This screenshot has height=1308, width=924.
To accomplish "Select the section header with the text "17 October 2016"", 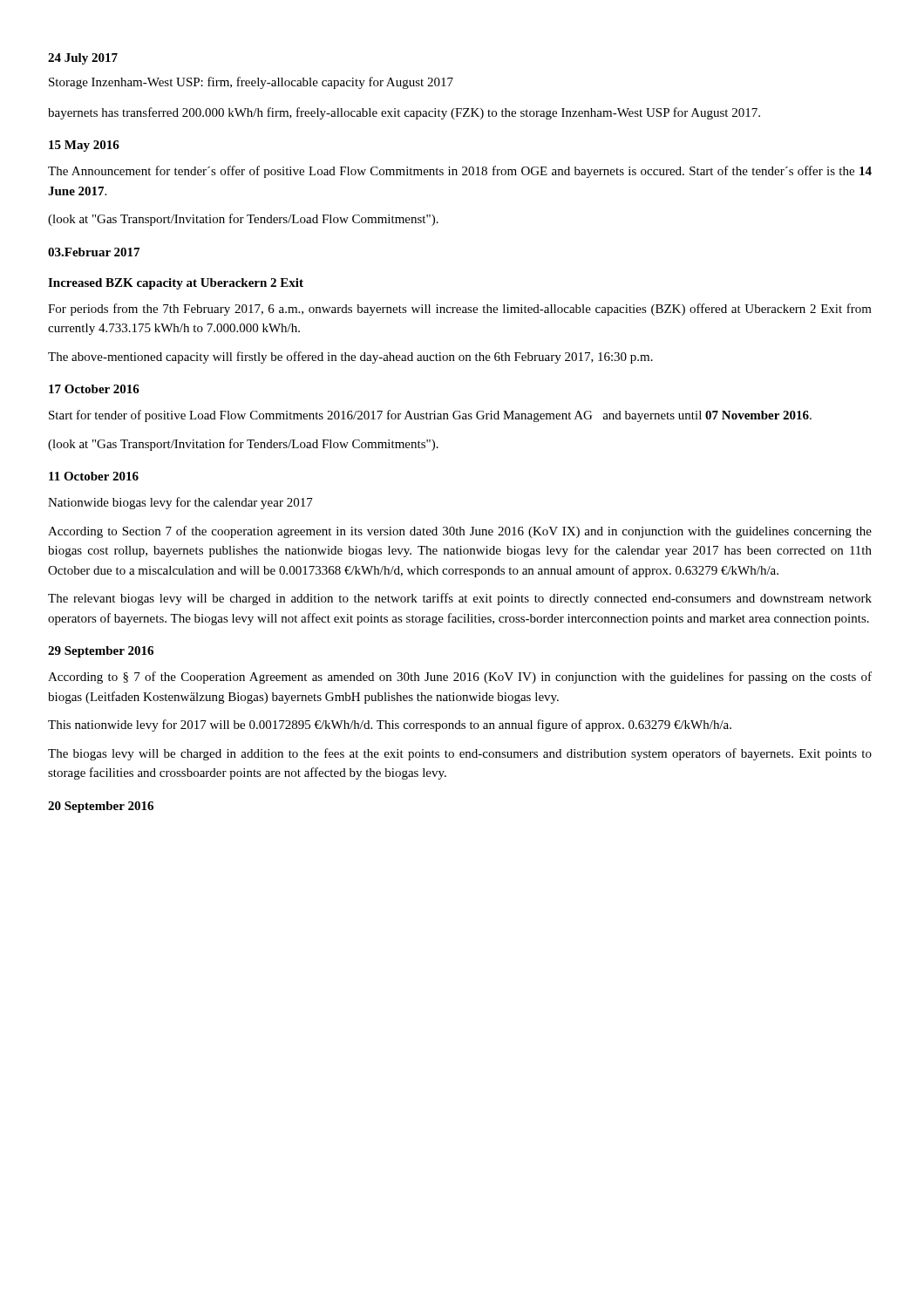I will tap(94, 389).
